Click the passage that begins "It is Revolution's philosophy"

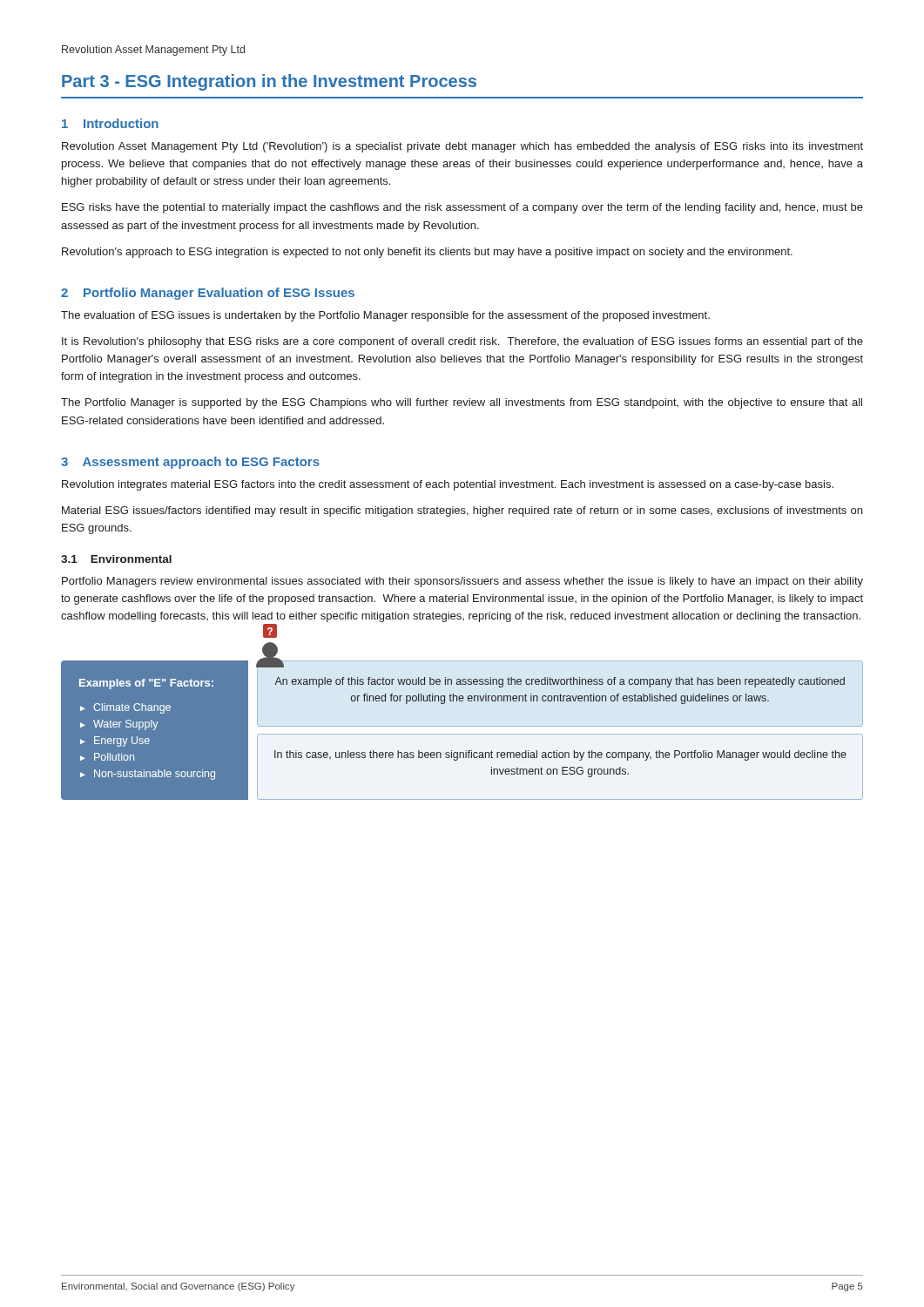click(462, 359)
